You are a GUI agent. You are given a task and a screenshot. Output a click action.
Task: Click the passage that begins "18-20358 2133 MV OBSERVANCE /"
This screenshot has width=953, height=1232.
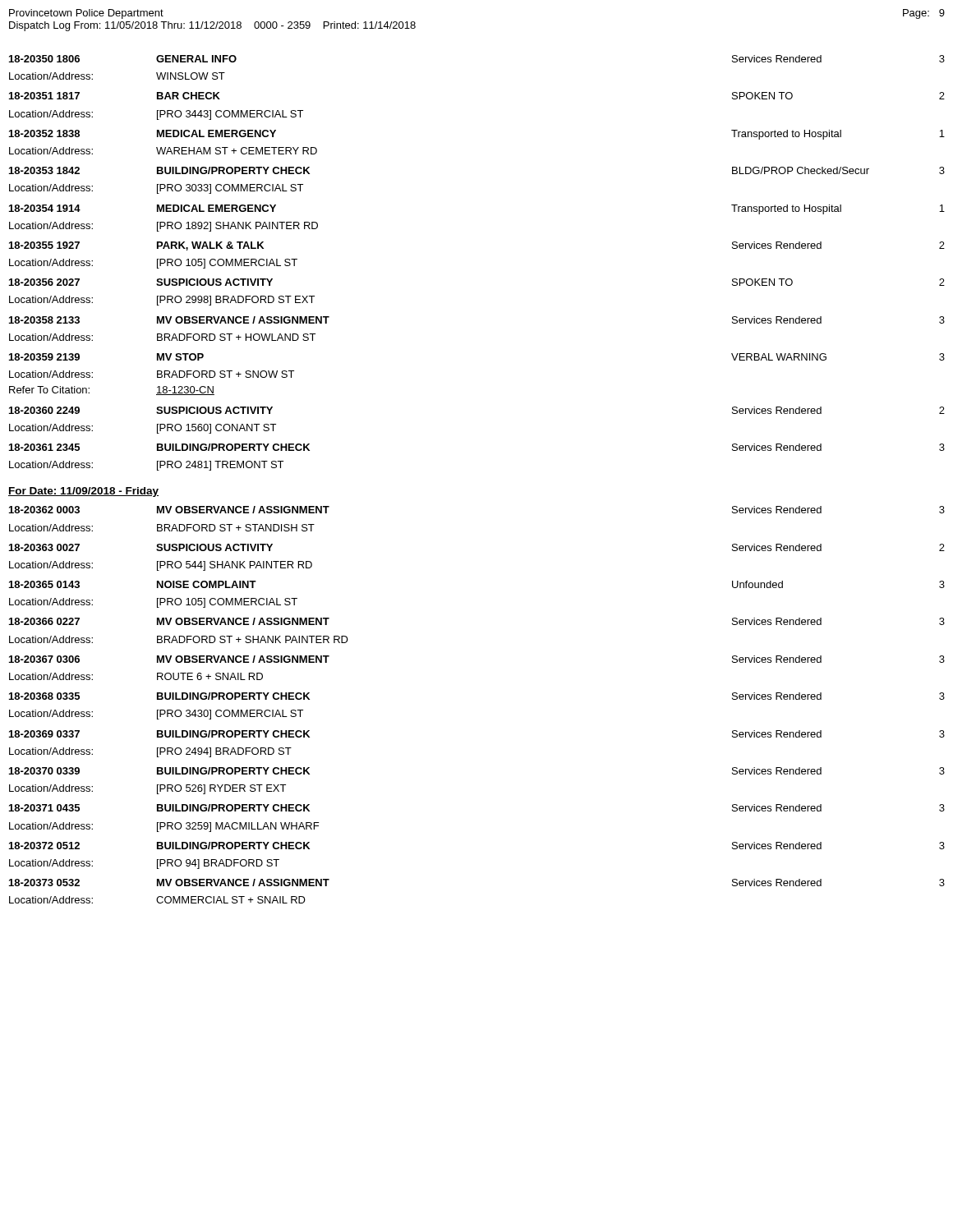[x=48, y=319]
